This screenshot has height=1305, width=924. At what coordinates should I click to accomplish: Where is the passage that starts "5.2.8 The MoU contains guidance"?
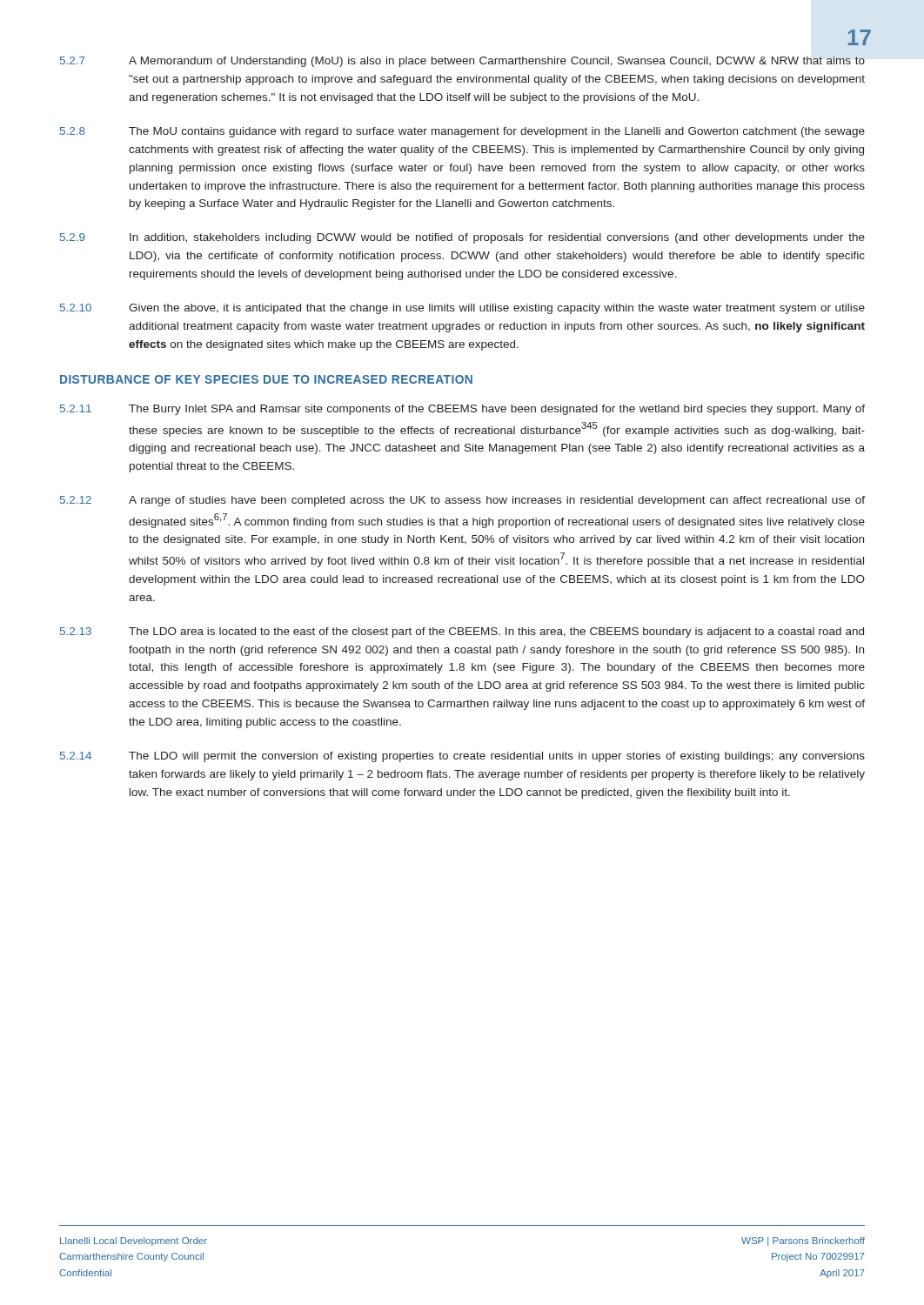462,168
